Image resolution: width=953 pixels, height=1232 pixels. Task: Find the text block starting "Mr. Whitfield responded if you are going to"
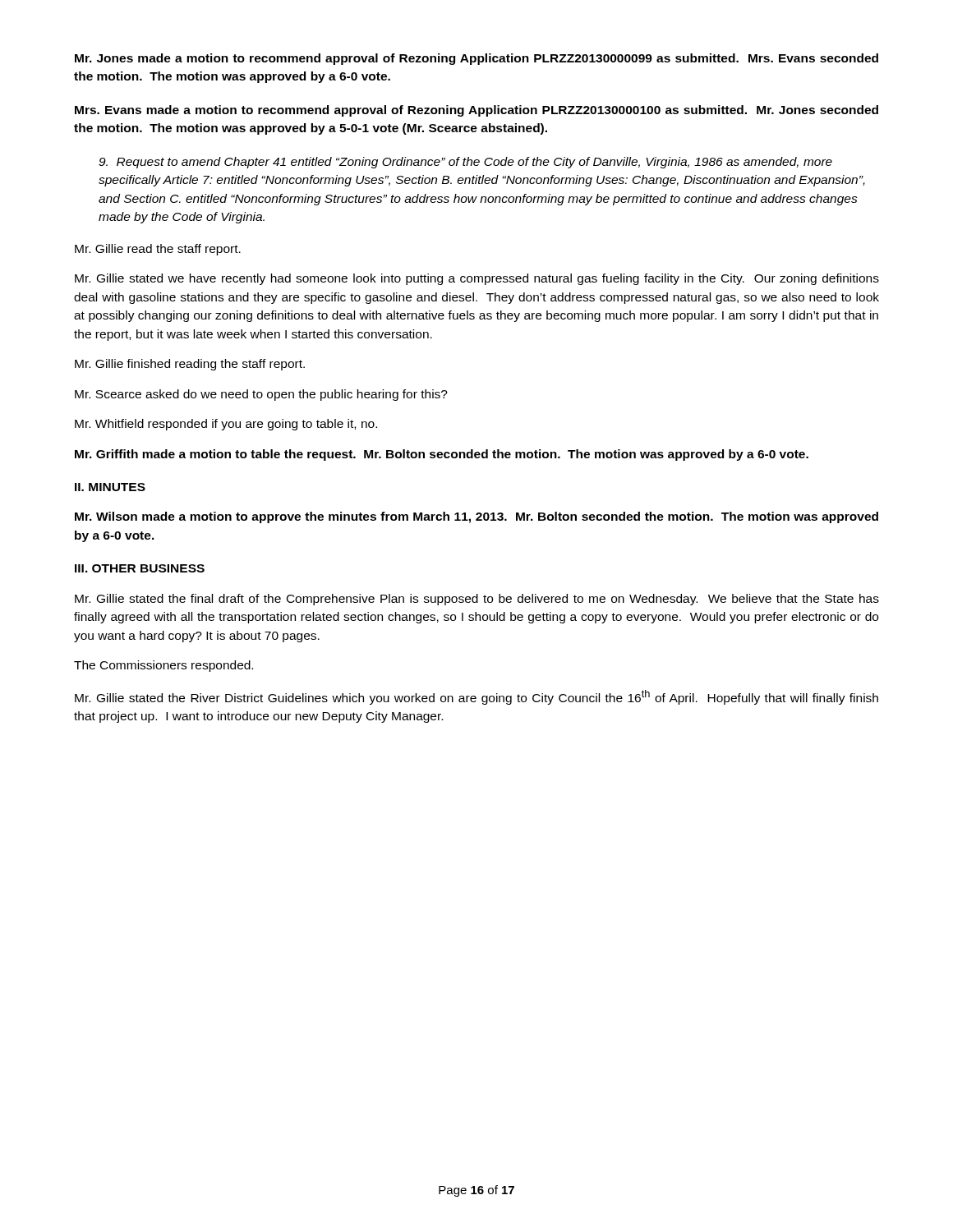point(226,423)
